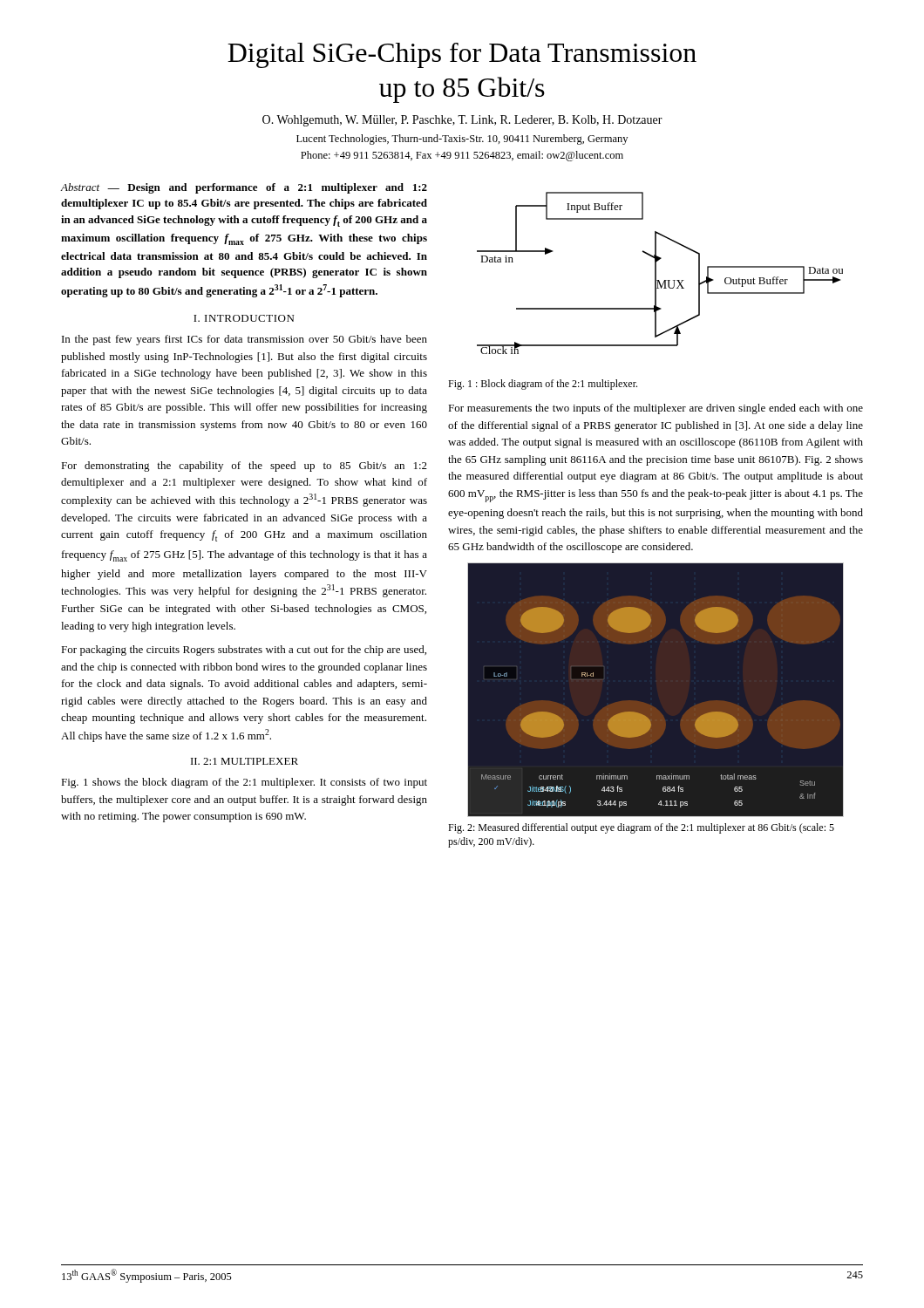
Task: Find the title that reads "Digital SiGe-Chips for"
Action: (462, 70)
